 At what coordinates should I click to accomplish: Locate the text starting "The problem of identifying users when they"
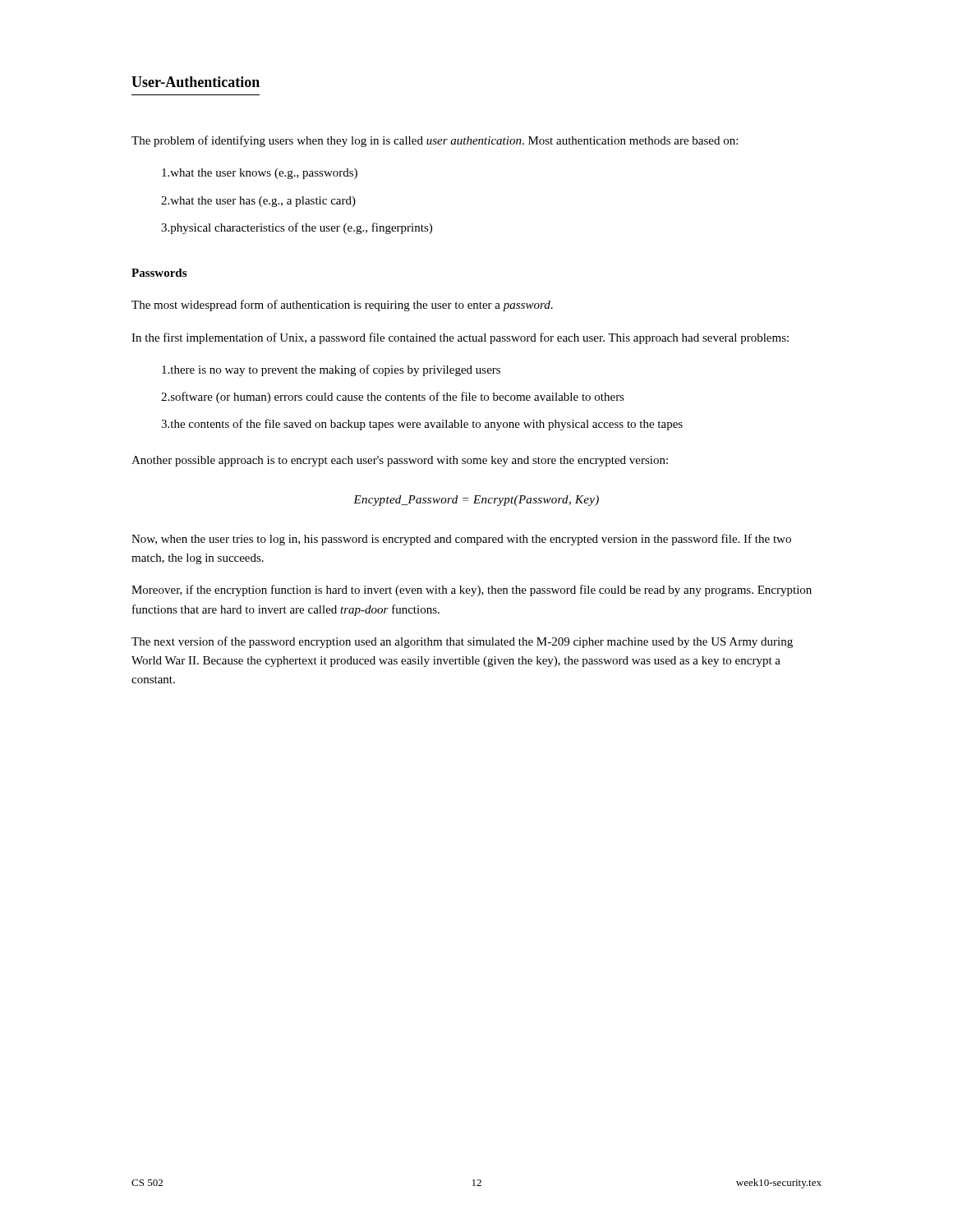[x=476, y=141]
